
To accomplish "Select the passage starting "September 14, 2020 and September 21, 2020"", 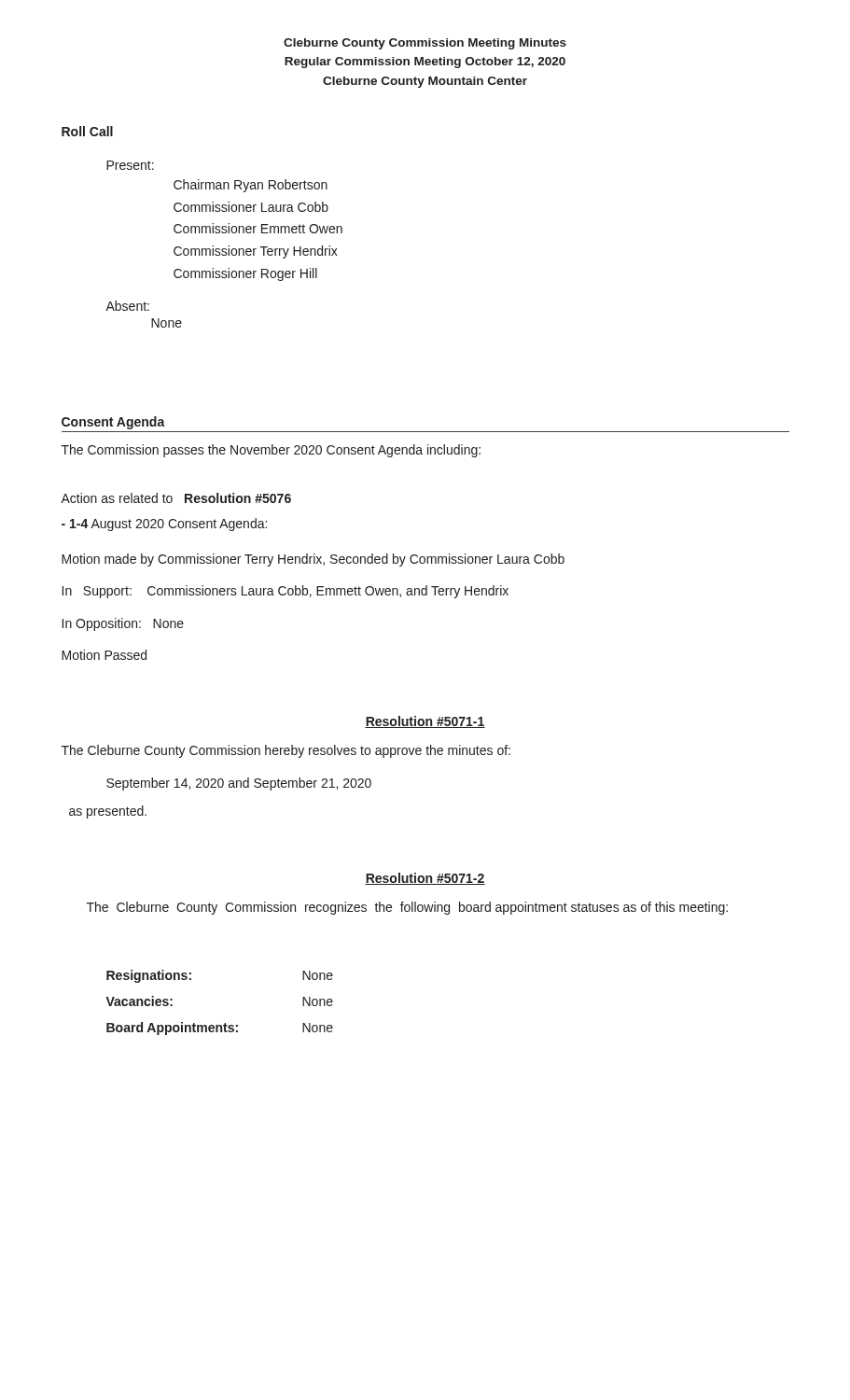I will tap(239, 783).
